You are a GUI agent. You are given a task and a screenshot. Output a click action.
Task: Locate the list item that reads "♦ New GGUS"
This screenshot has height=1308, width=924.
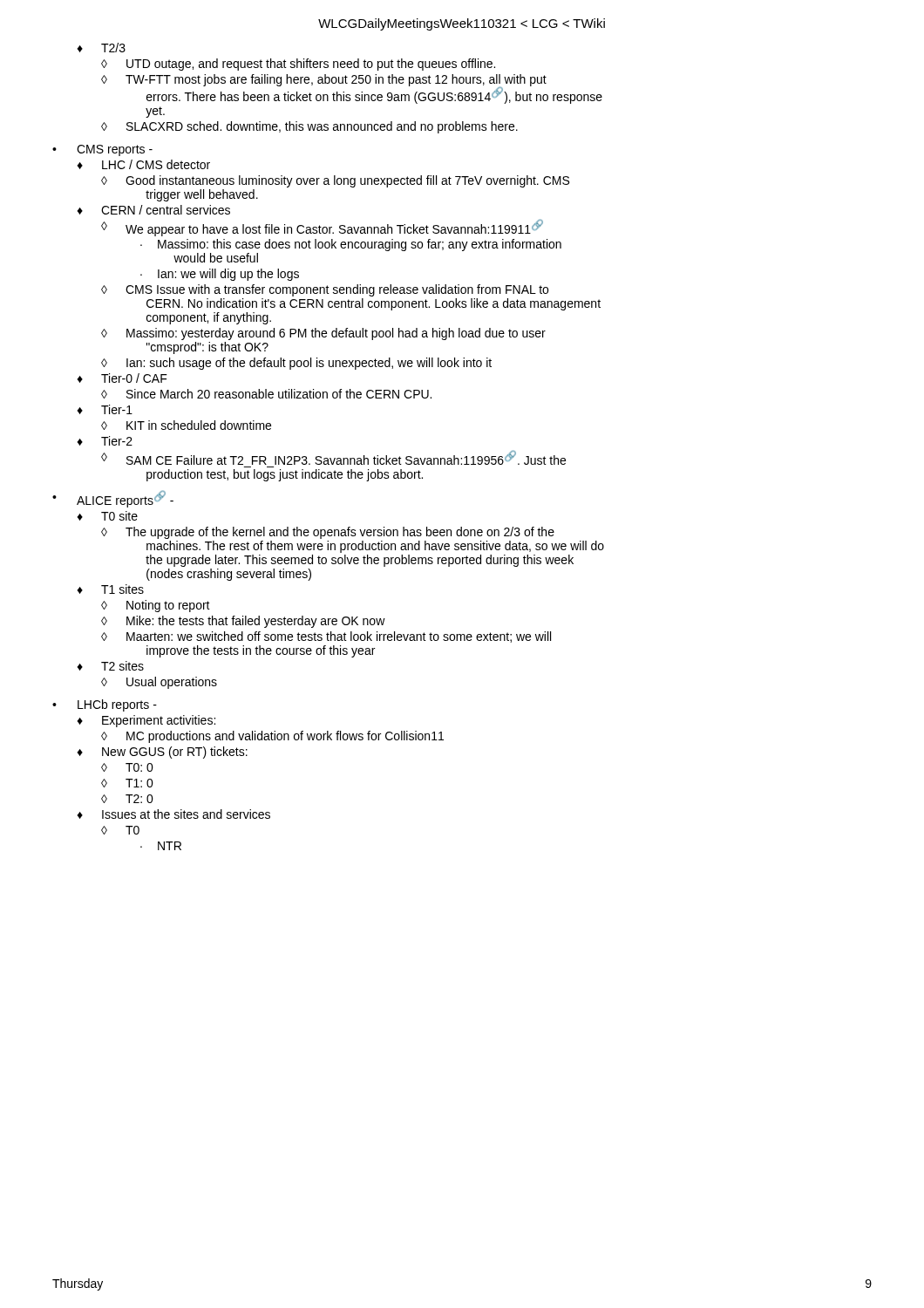coord(162,751)
